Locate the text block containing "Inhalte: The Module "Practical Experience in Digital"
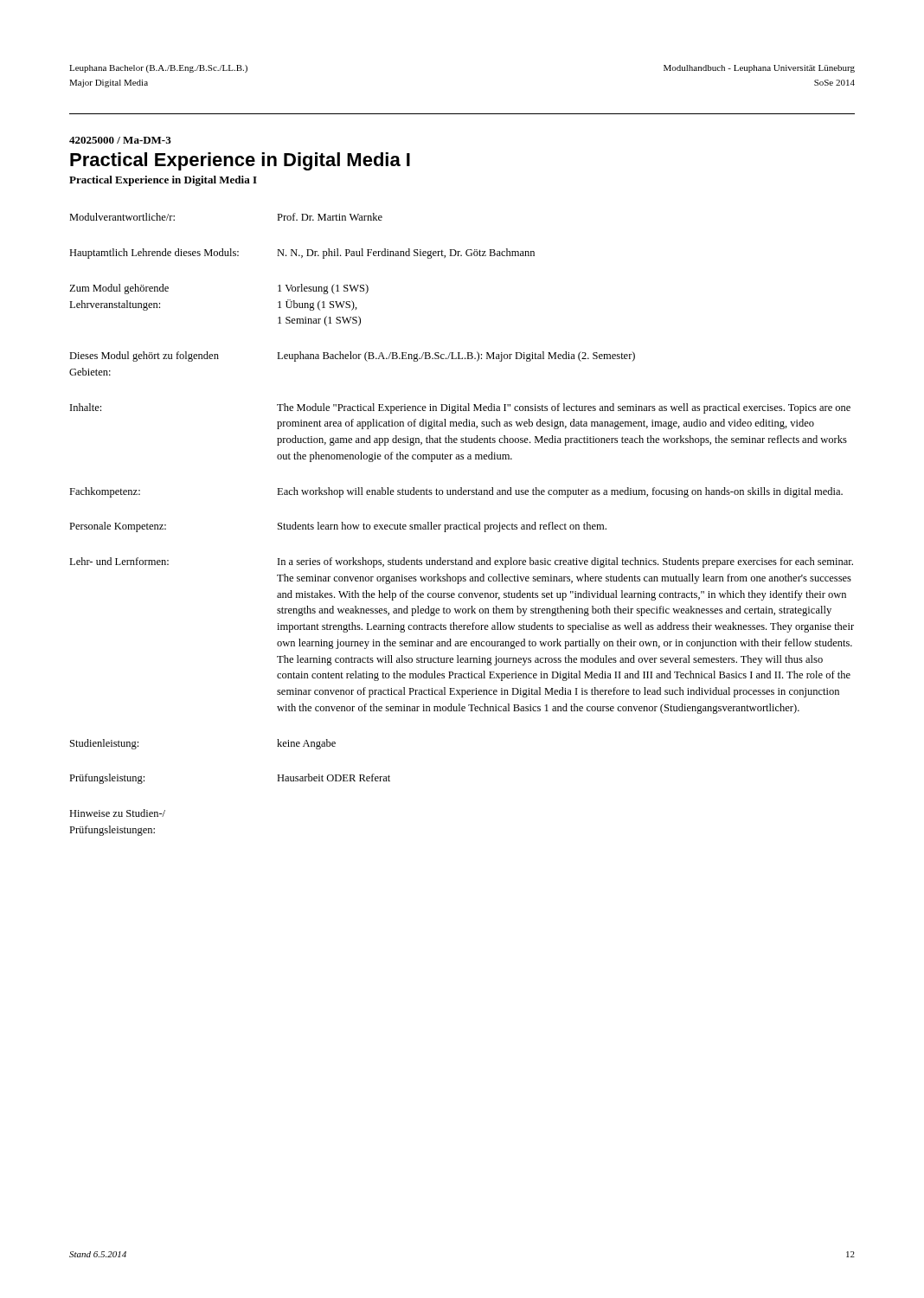 pyautogui.click(x=462, y=432)
